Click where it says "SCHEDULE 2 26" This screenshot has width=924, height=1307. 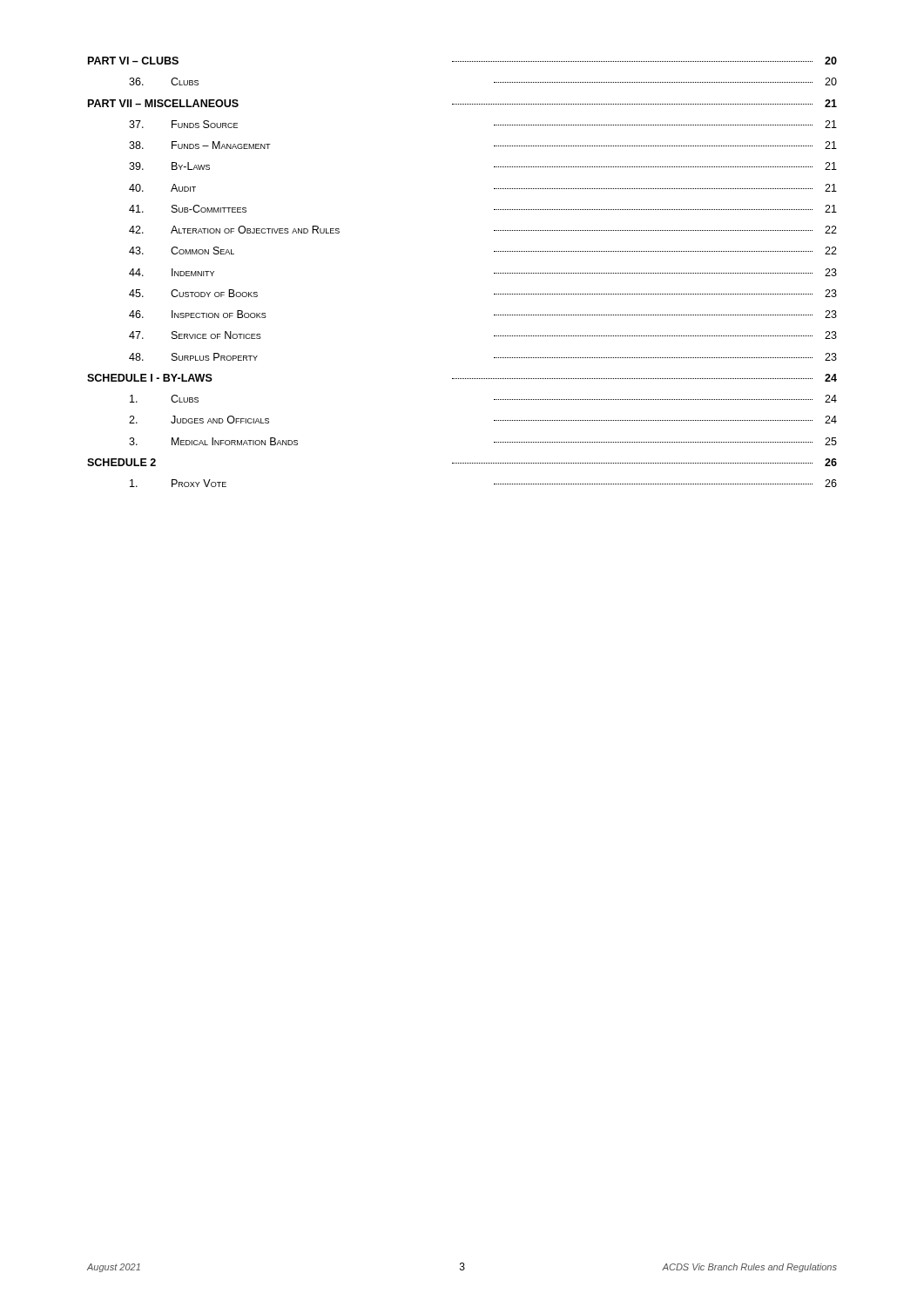462,463
